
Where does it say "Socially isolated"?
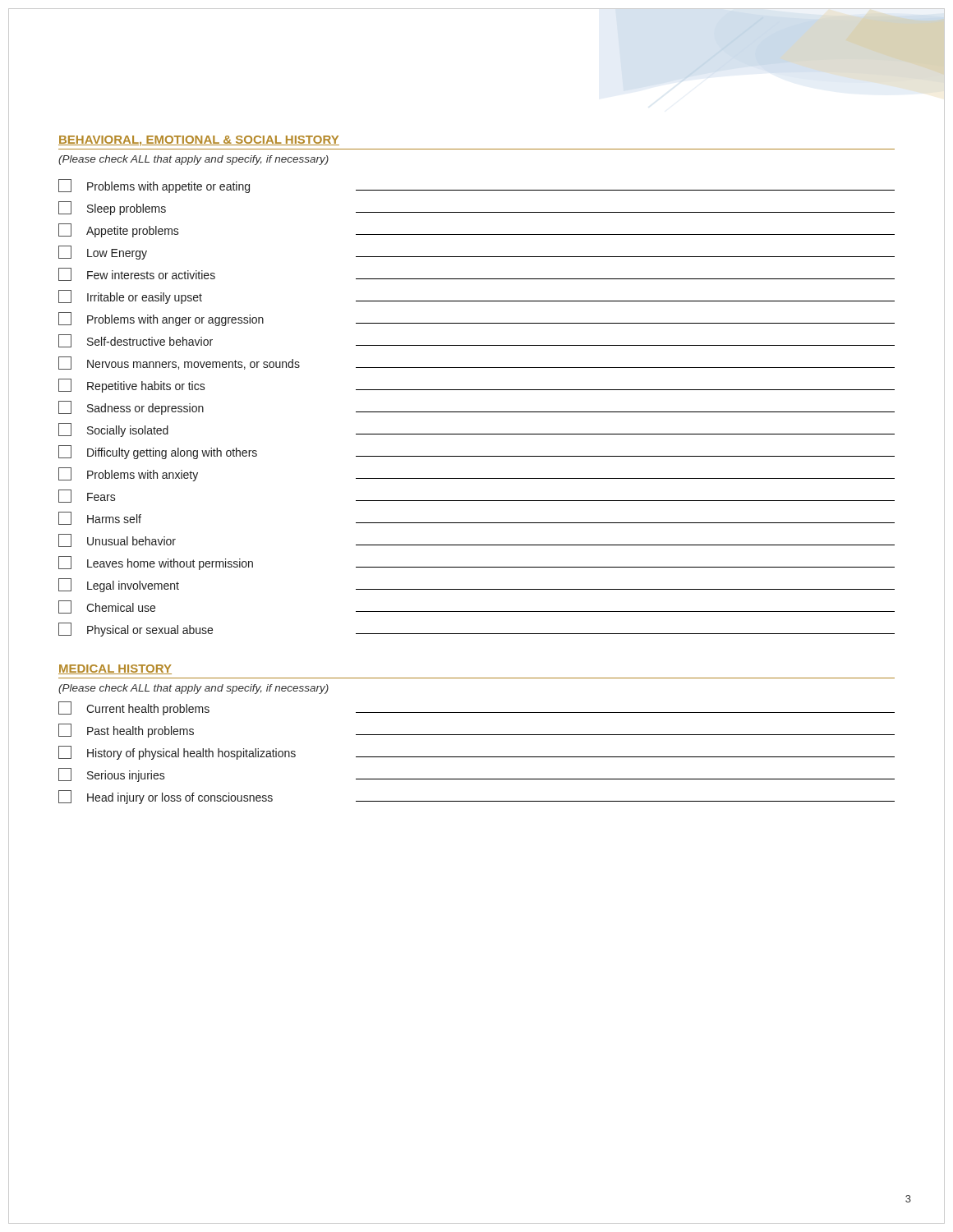click(476, 430)
